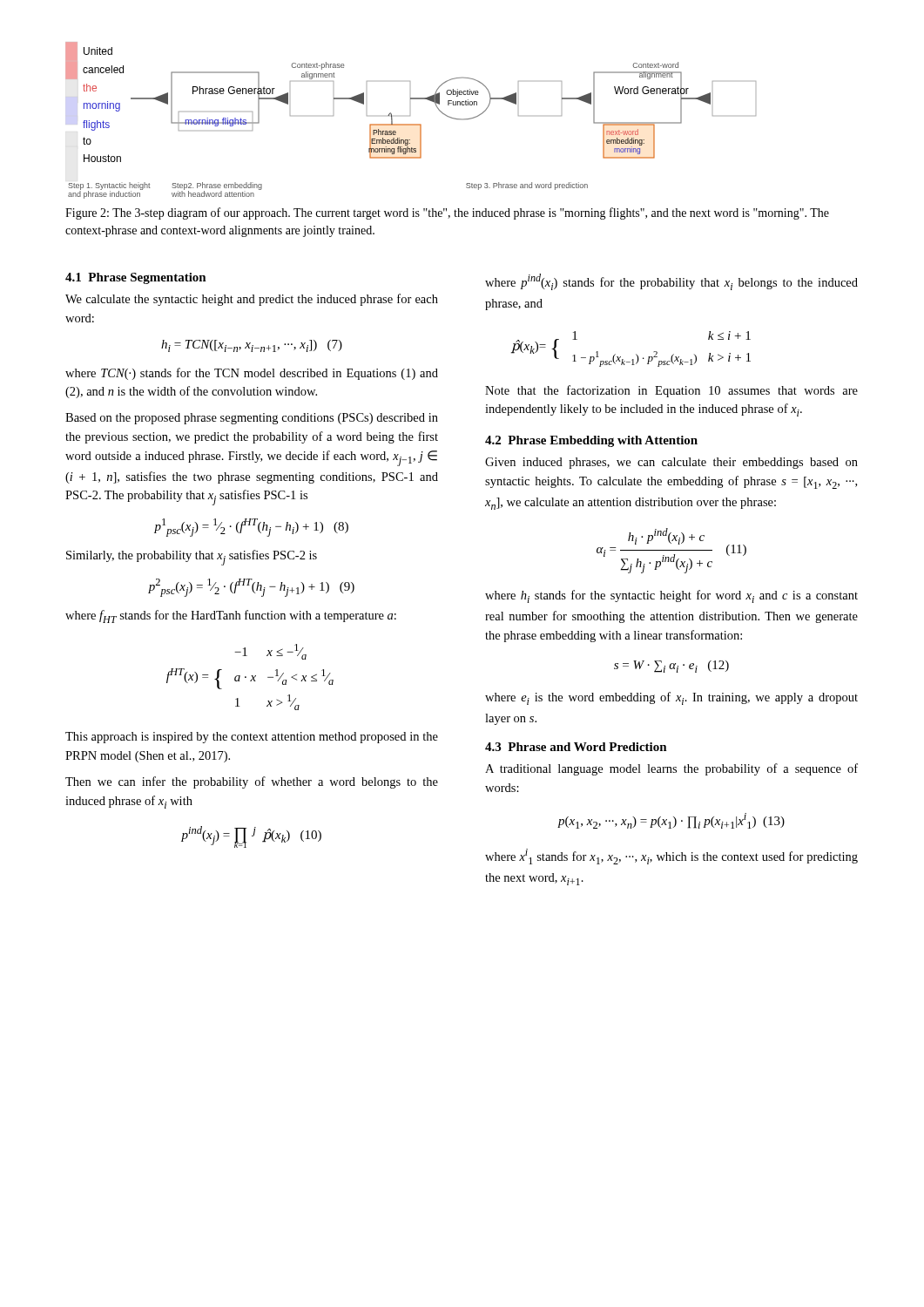Image resolution: width=924 pixels, height=1307 pixels.
Task: Select the text starting "where TCN(·) stands for the TCN"
Action: tap(252, 382)
